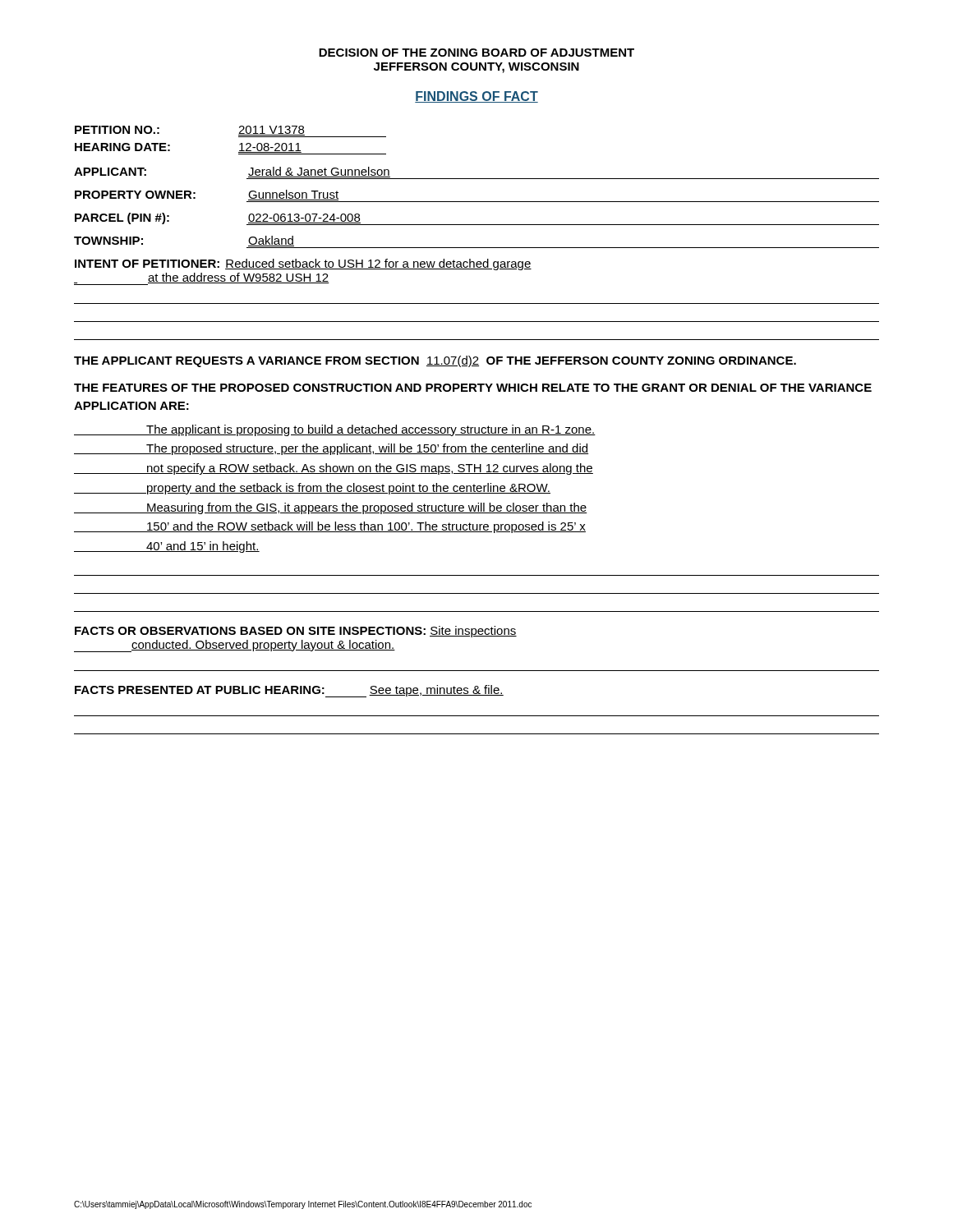
Task: Locate the list item with the text "The proposed structure, per the applicant, will"
Action: [476, 449]
